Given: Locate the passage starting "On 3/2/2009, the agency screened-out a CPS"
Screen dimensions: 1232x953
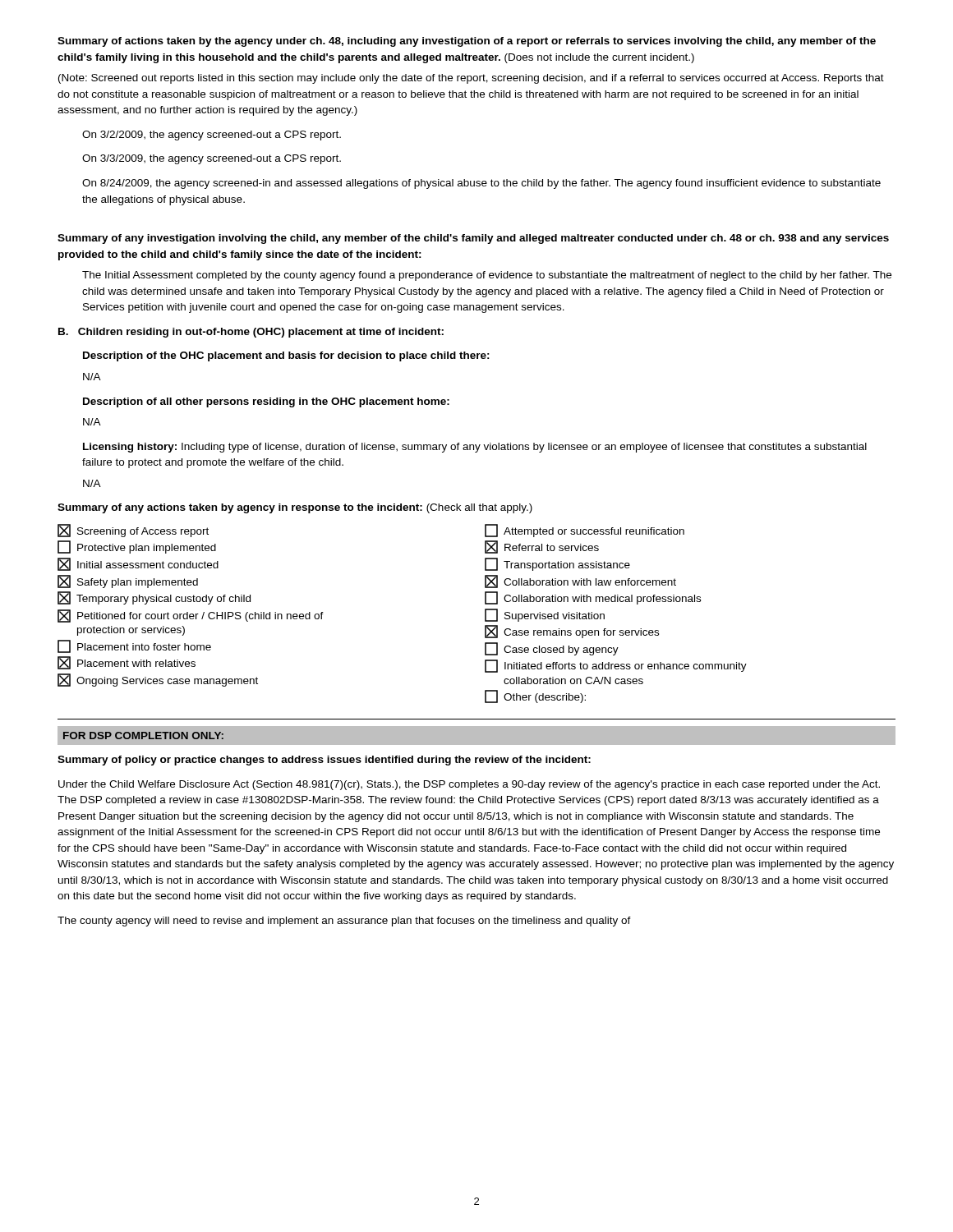Looking at the screenshot, I should tap(212, 136).
